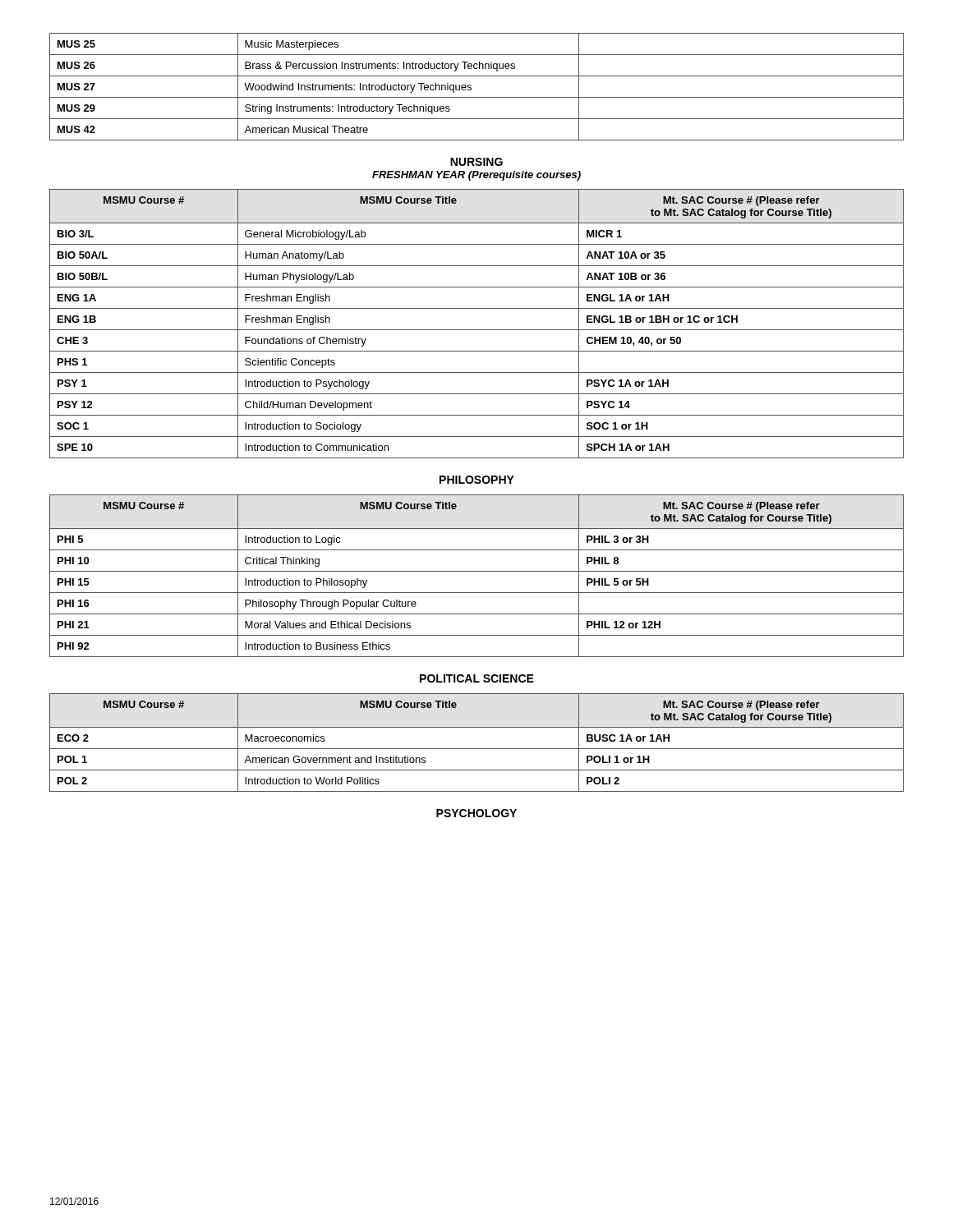Find the table that mentions "Introduction to World Politics"
953x1232 pixels.
pyautogui.click(x=476, y=743)
